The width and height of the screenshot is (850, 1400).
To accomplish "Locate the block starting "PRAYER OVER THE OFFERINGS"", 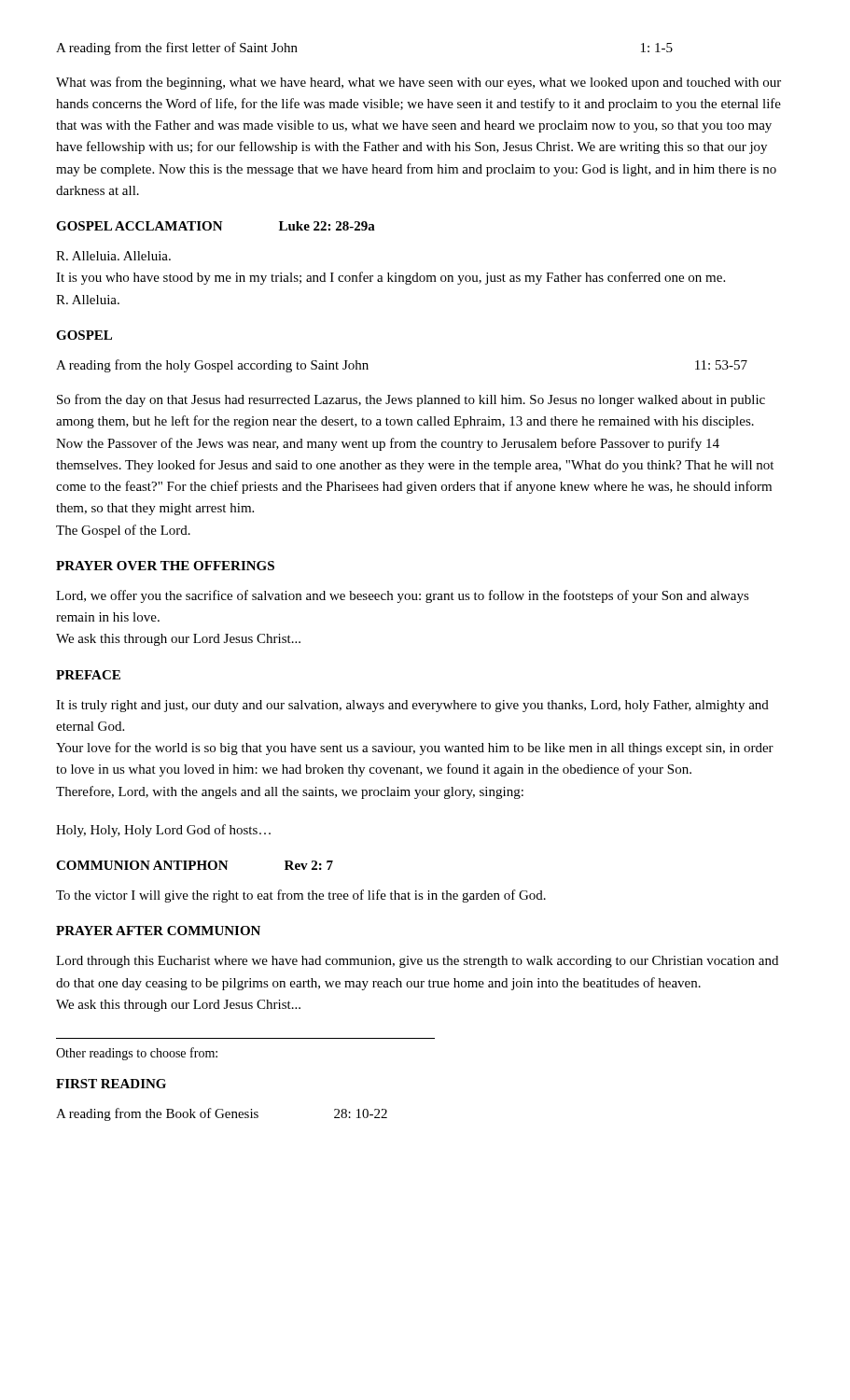I will (x=165, y=565).
